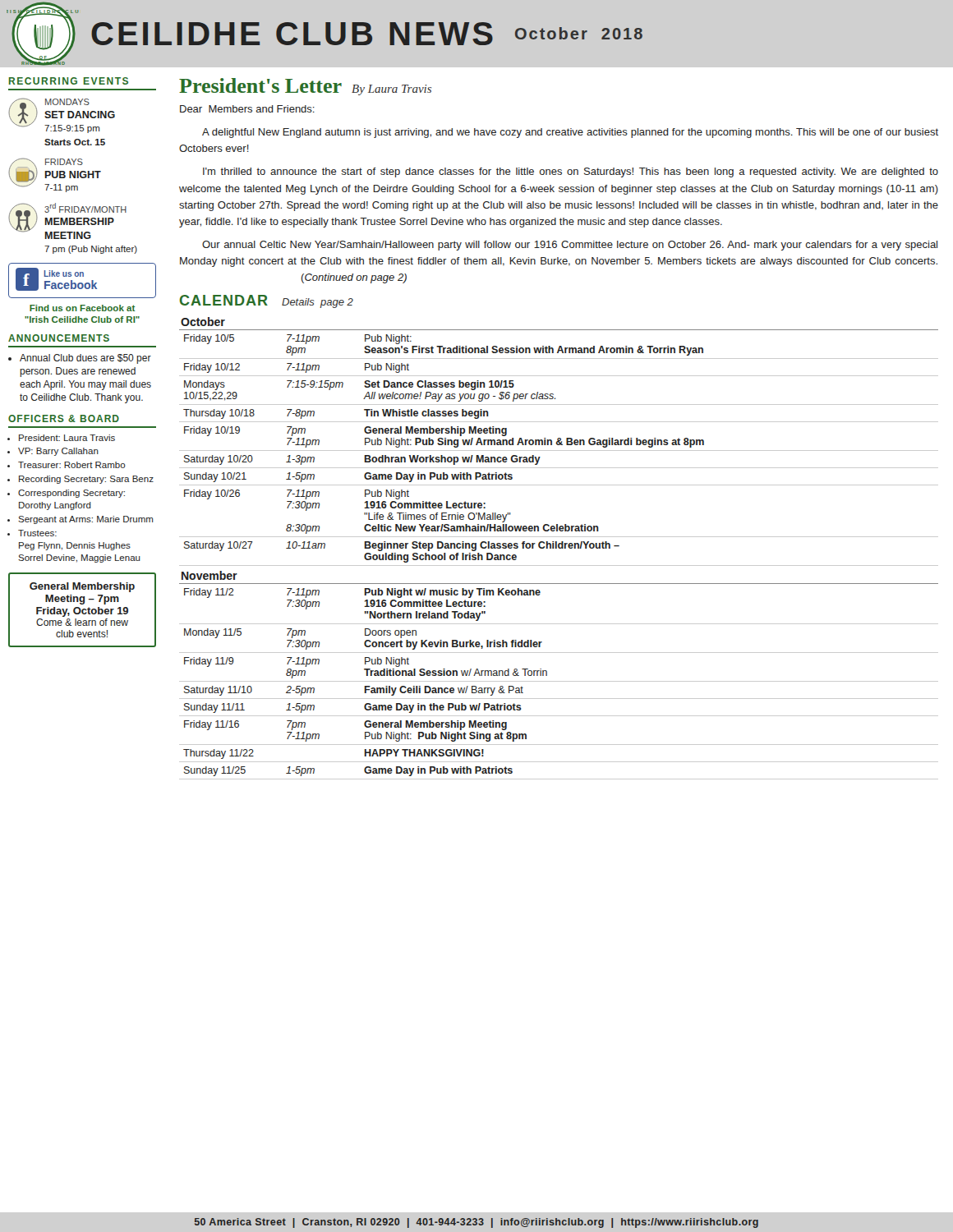This screenshot has height=1232, width=953.
Task: Select the element starting "Recording Secretary: Sara Benz"
Action: point(86,479)
